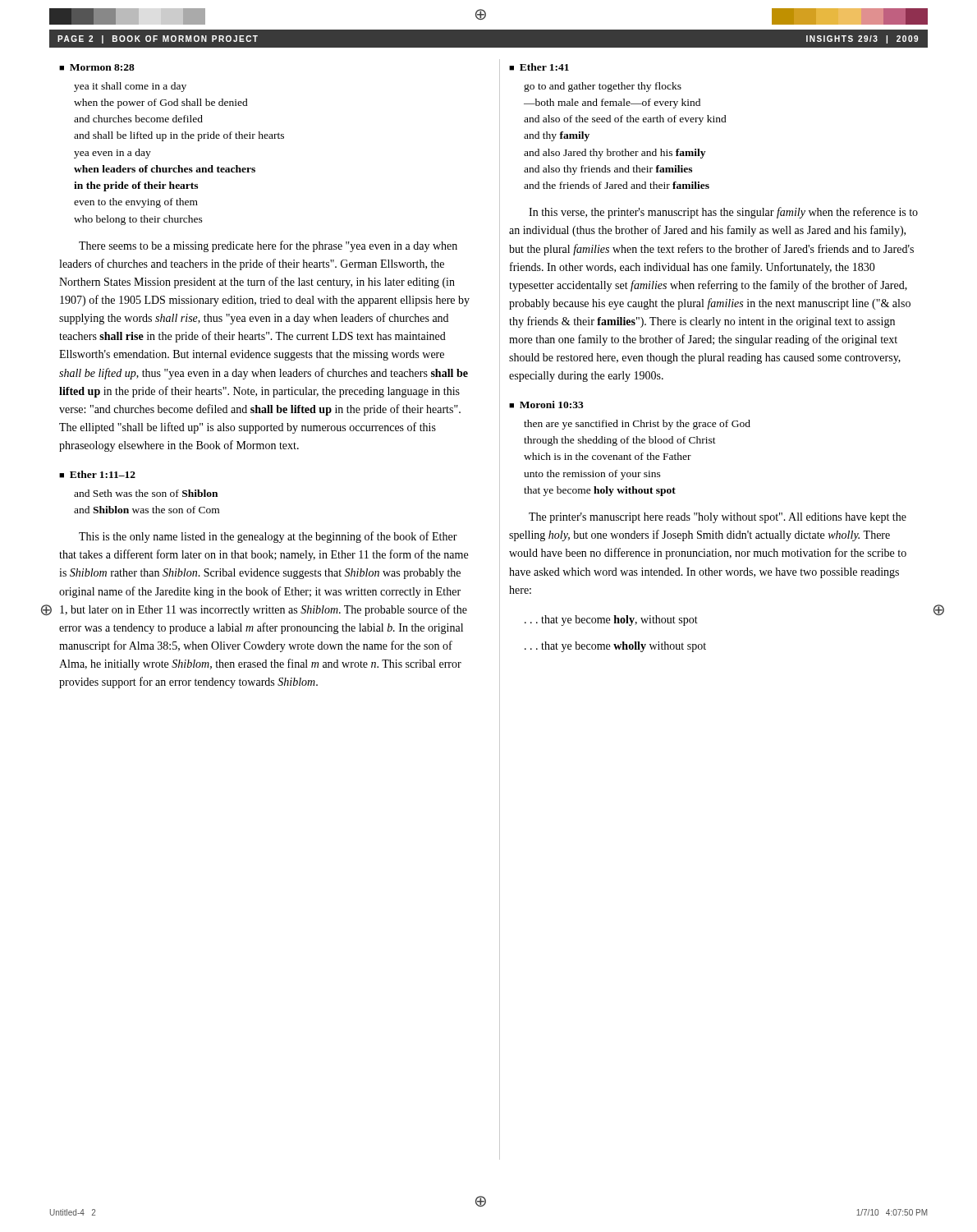This screenshot has width=977, height=1232.
Task: Locate the text block containing "This is the only name listed in"
Action: point(264,610)
